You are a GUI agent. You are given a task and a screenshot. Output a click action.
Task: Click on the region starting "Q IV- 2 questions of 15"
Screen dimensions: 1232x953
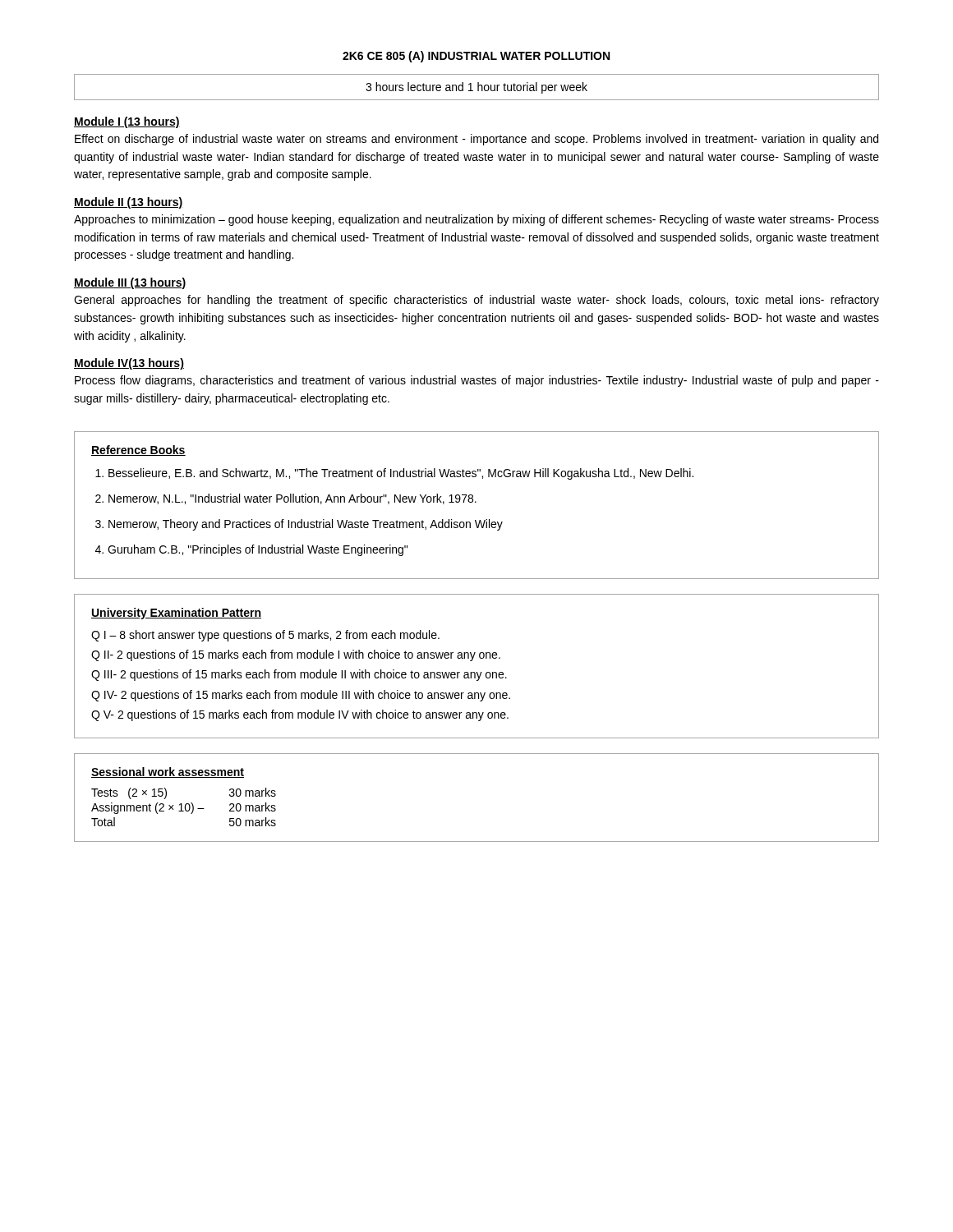point(476,695)
